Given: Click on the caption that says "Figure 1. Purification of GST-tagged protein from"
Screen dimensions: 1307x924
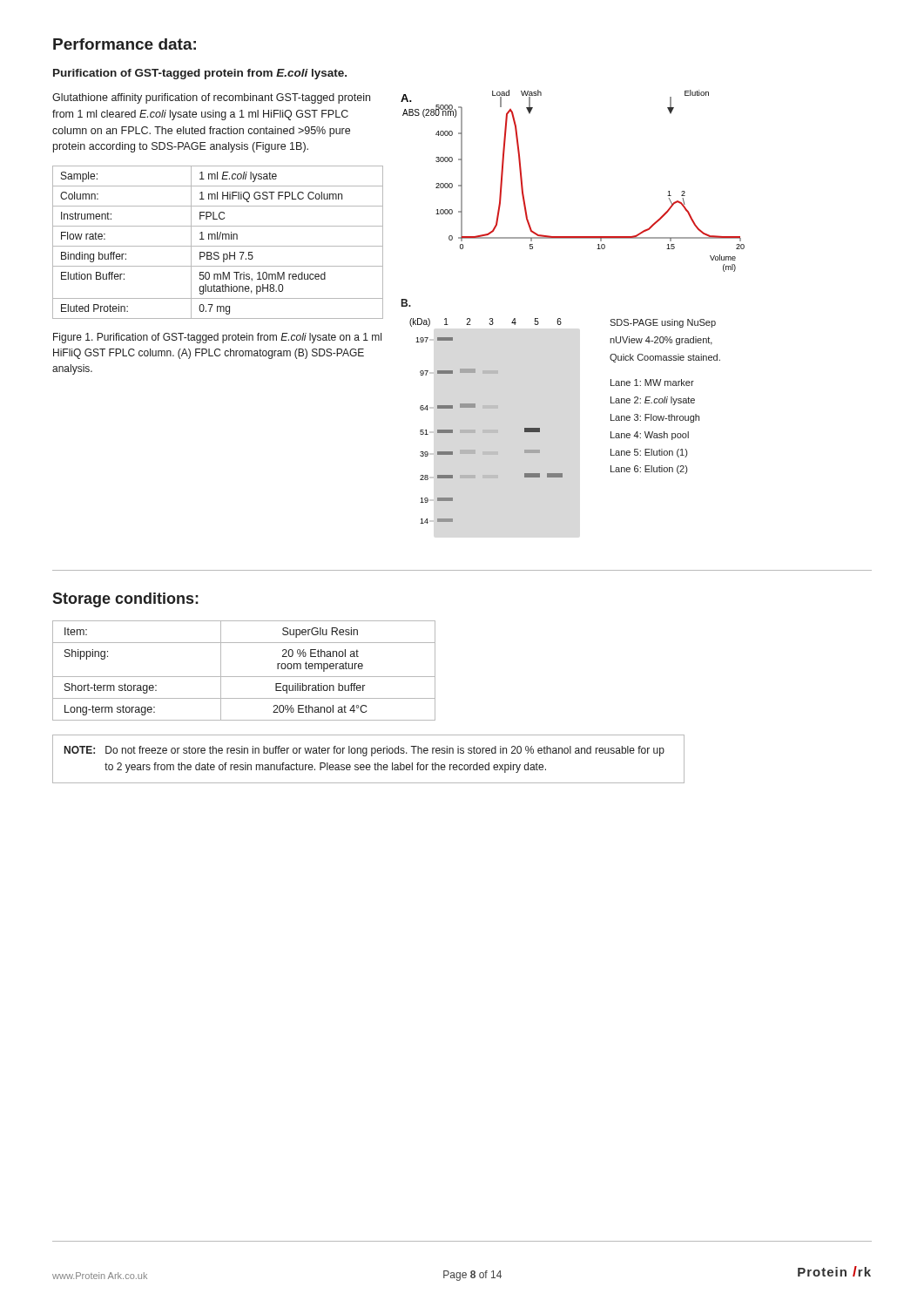Looking at the screenshot, I should point(217,353).
